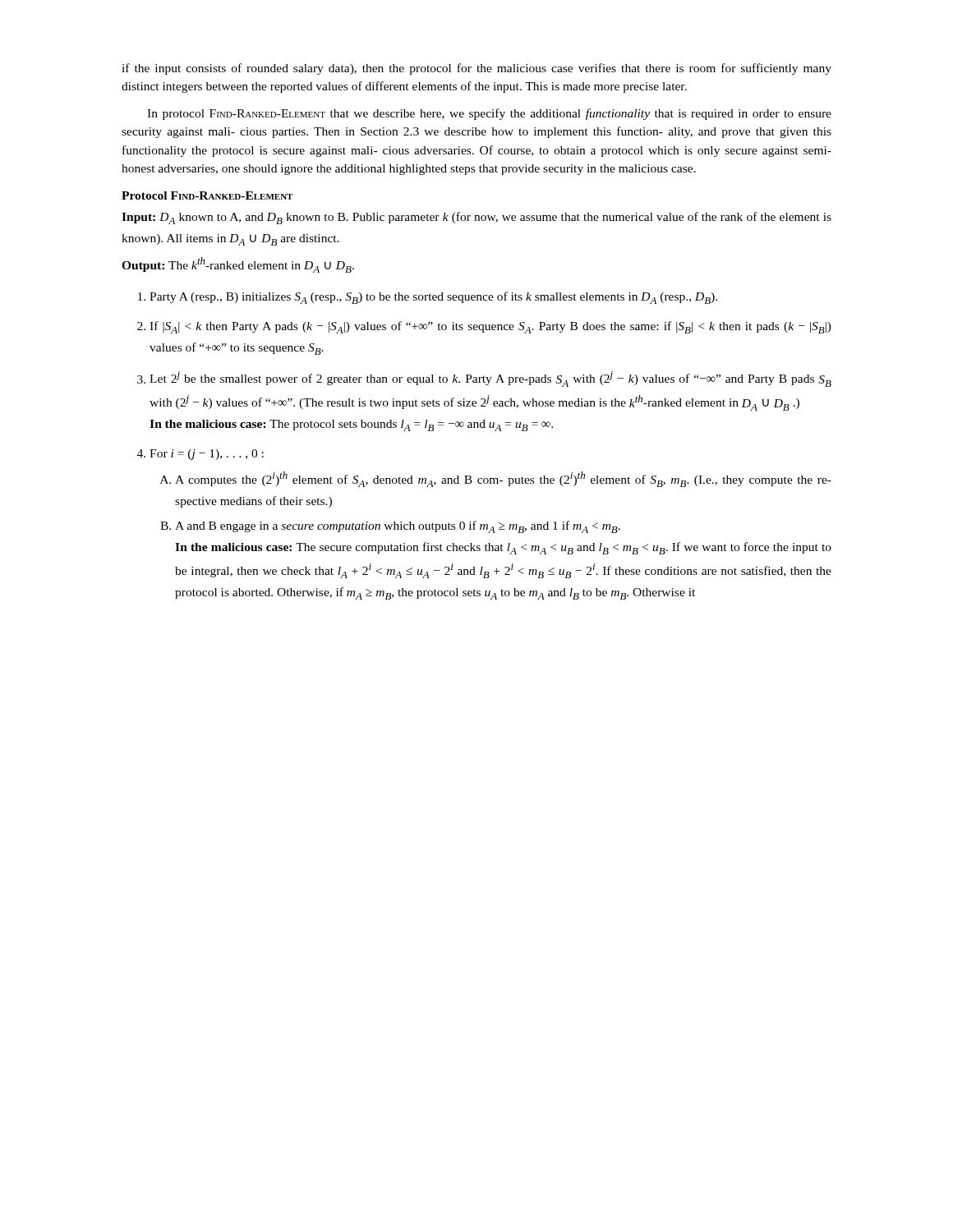Navigate to the text block starting "Protocol Find-Ranked-Element"
This screenshot has width=953, height=1232.
coord(207,195)
